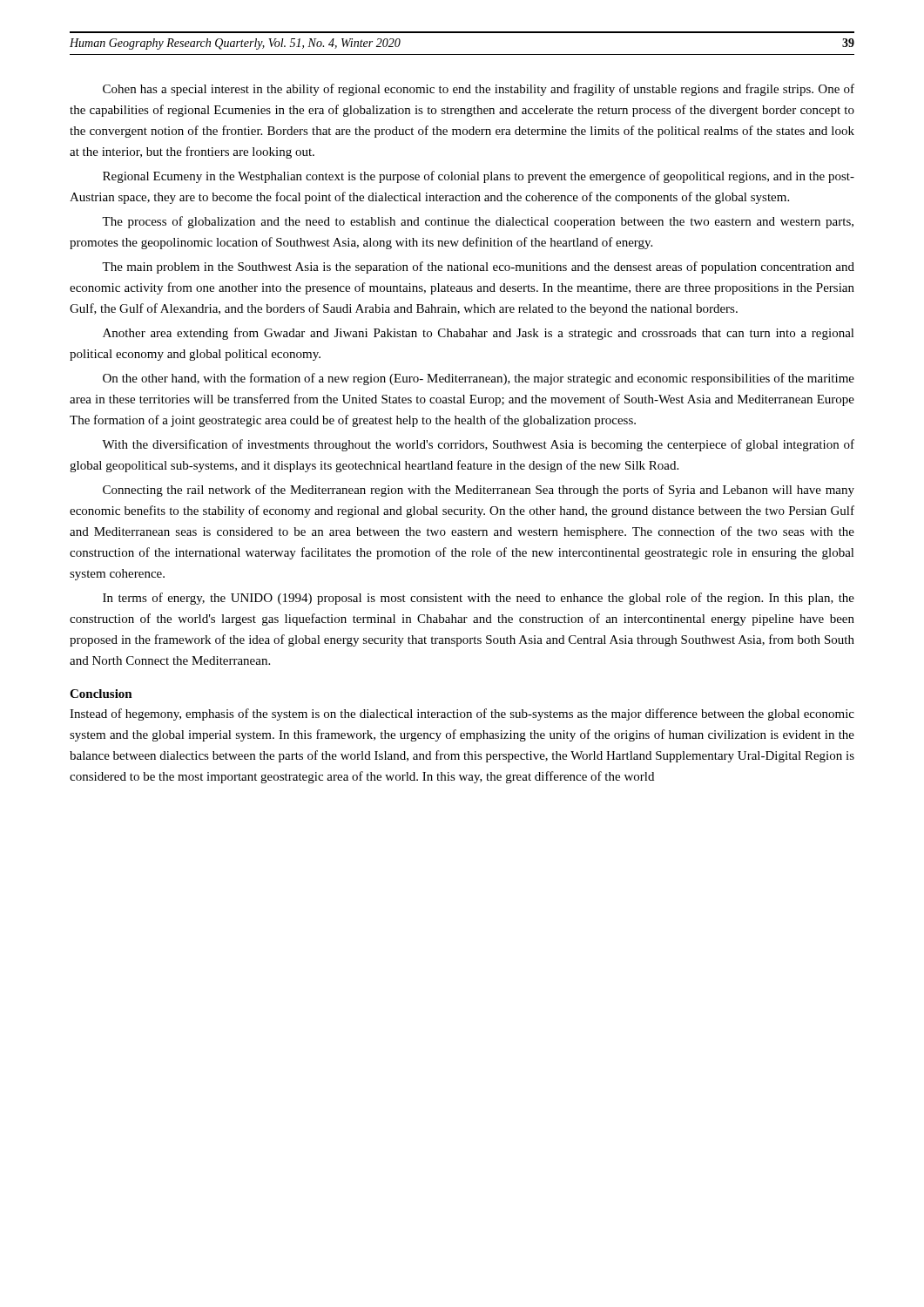Point to the region starting "With the diversification of investments throughout"
The height and width of the screenshot is (1307, 924).
coord(462,455)
